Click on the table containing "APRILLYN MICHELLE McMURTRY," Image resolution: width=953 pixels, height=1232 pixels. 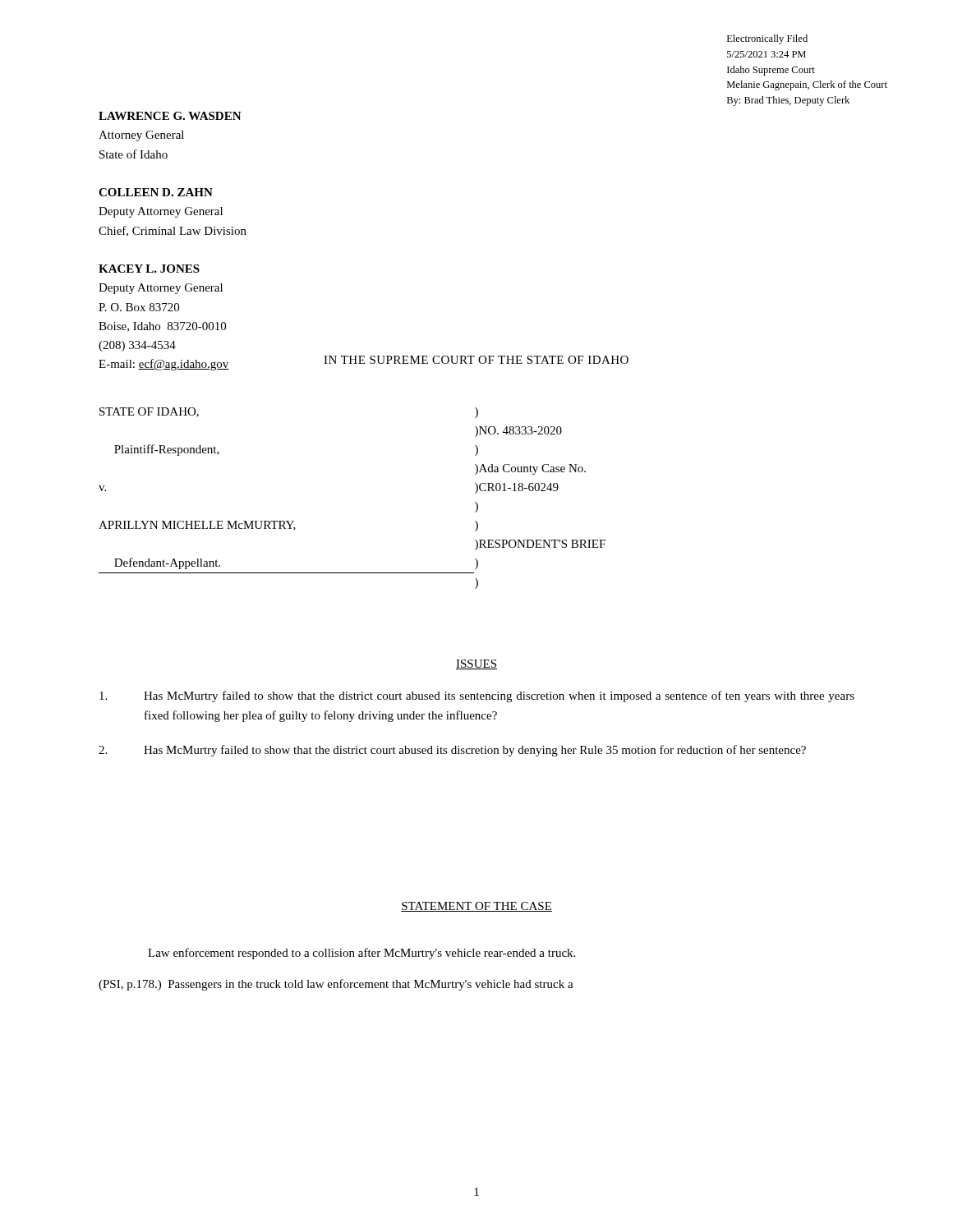(x=476, y=497)
